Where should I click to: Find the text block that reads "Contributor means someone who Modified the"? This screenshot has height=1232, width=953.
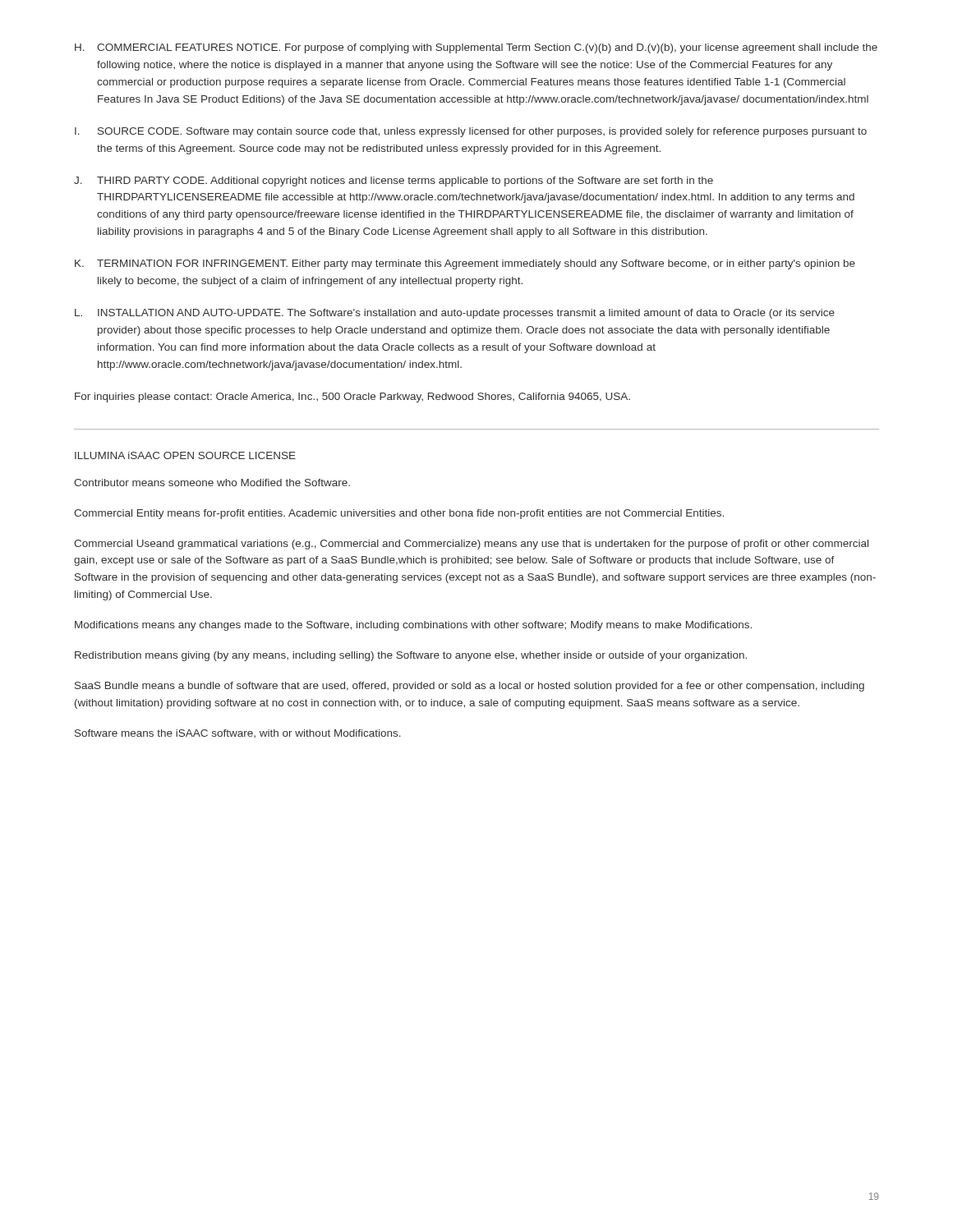pos(212,482)
